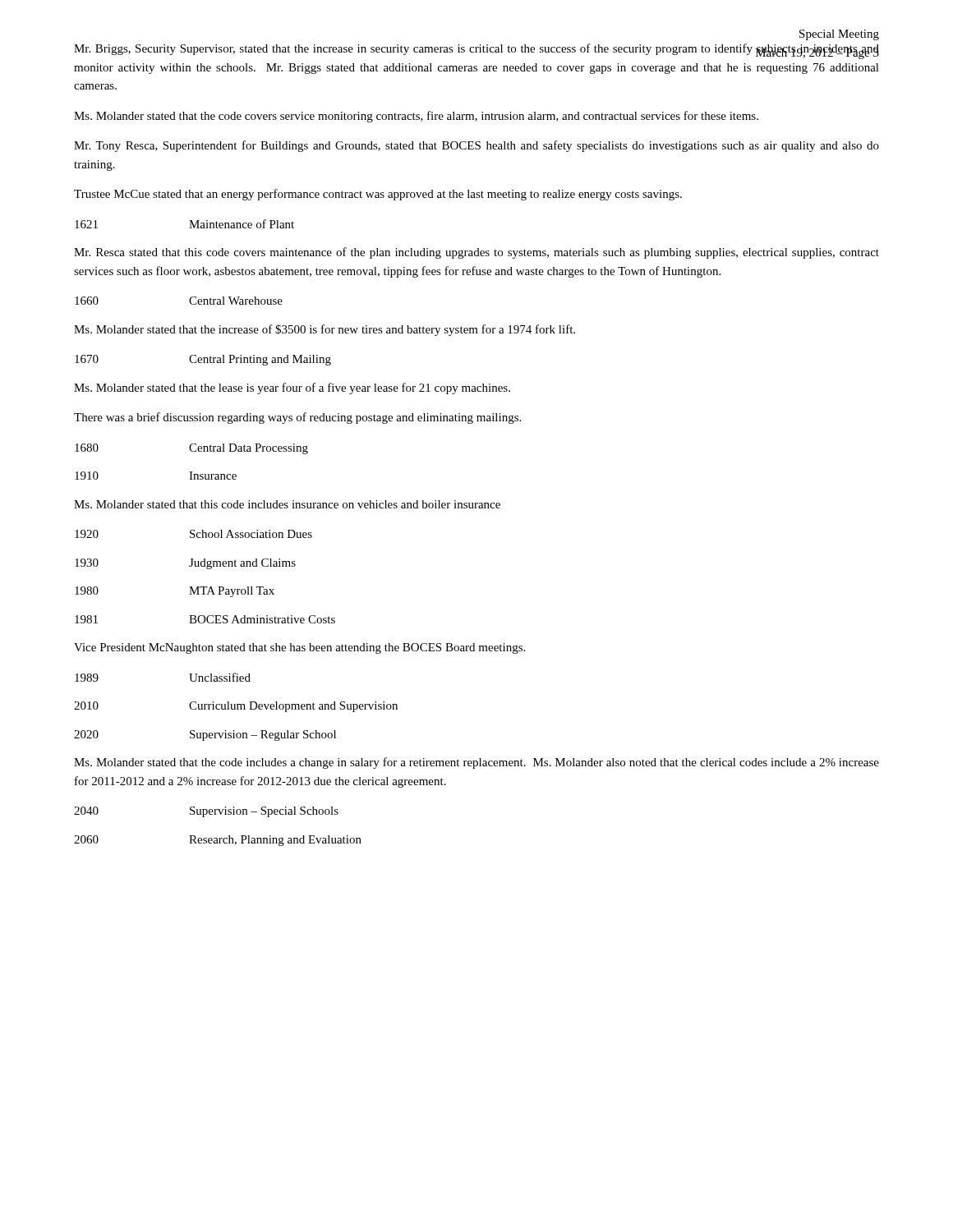Find the text starting "2060 Research, Planning and Evaluation"
The width and height of the screenshot is (953, 1232).
pyautogui.click(x=218, y=841)
